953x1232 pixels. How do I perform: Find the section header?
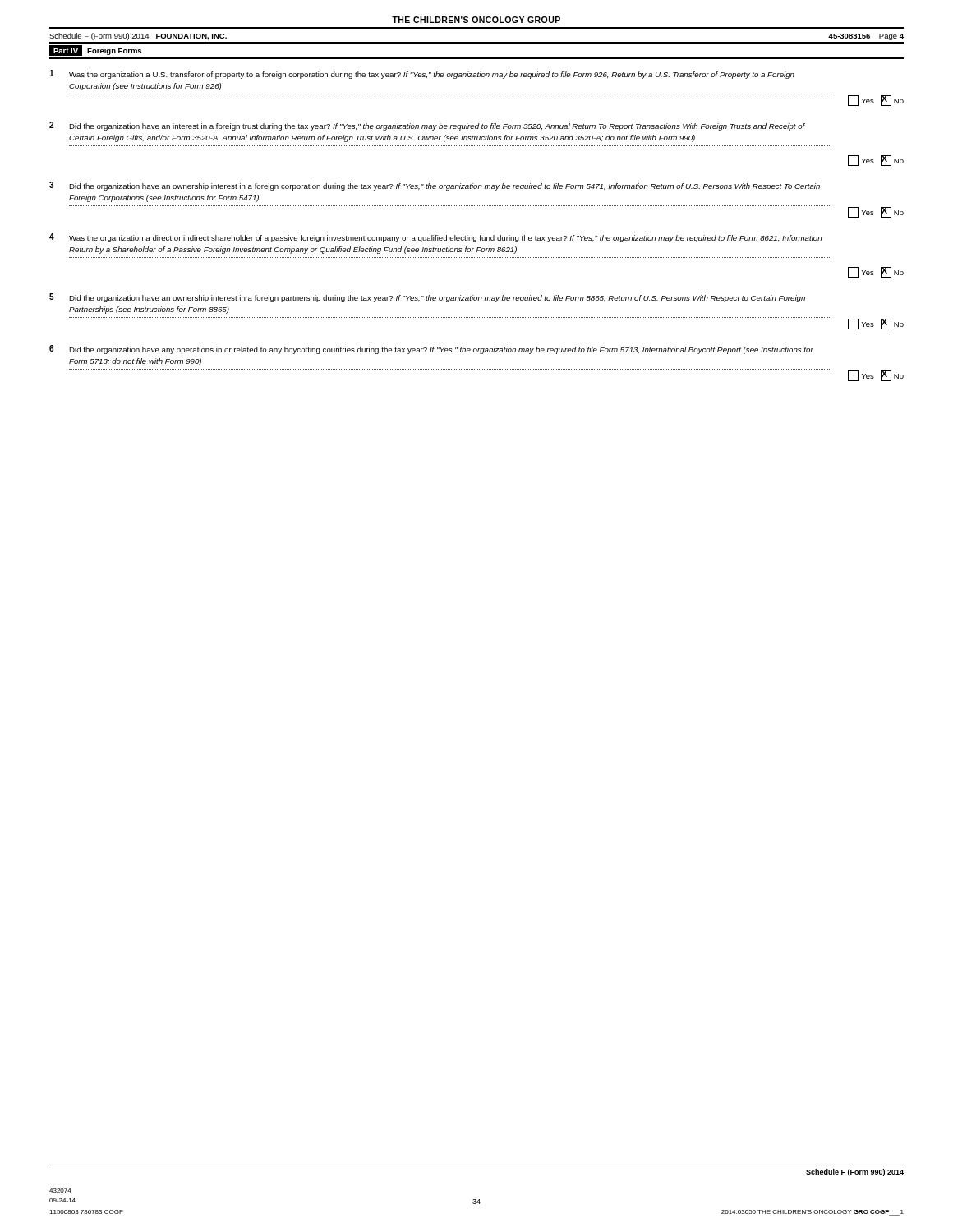point(96,51)
